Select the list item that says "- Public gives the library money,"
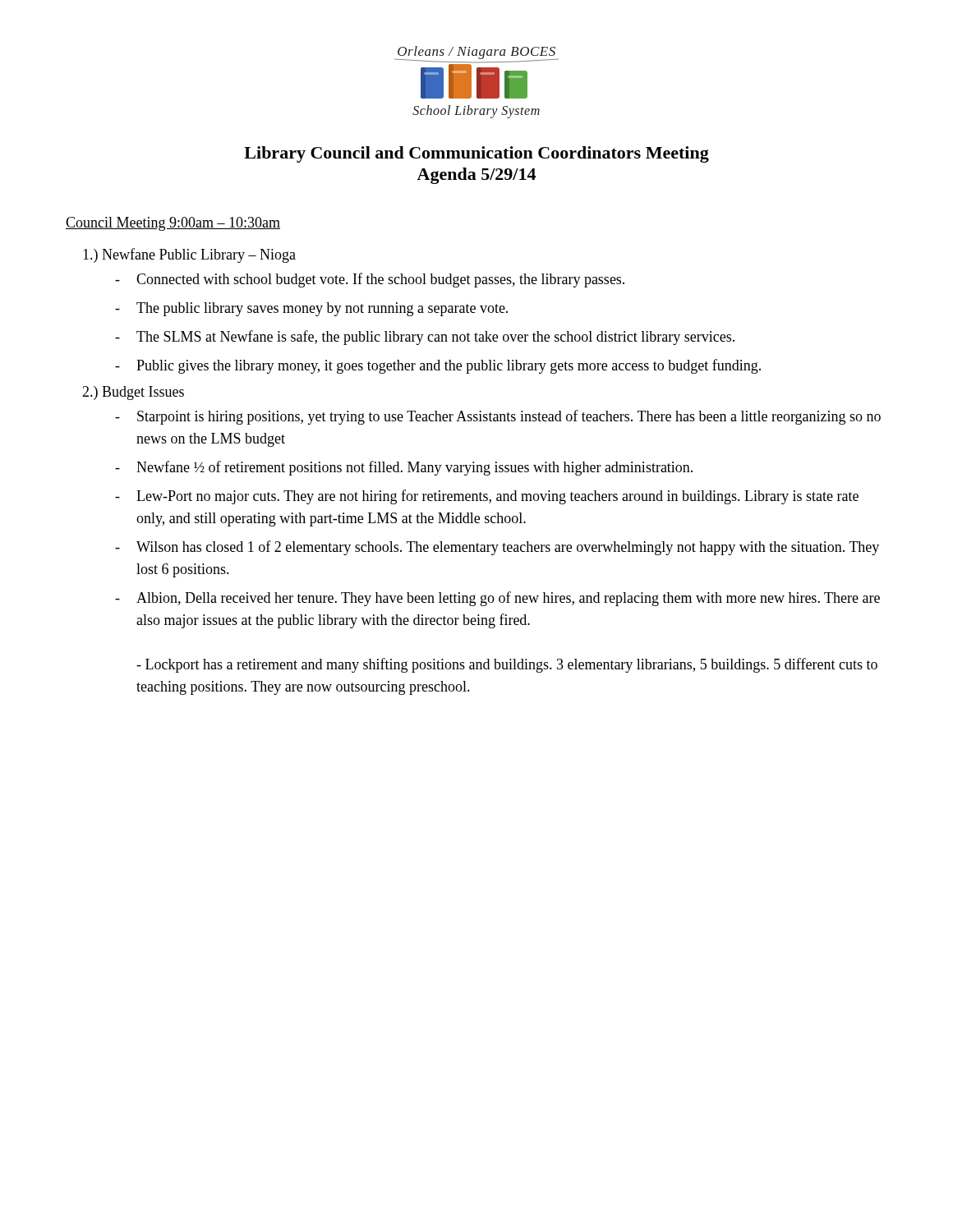The width and height of the screenshot is (953, 1232). (x=501, y=366)
